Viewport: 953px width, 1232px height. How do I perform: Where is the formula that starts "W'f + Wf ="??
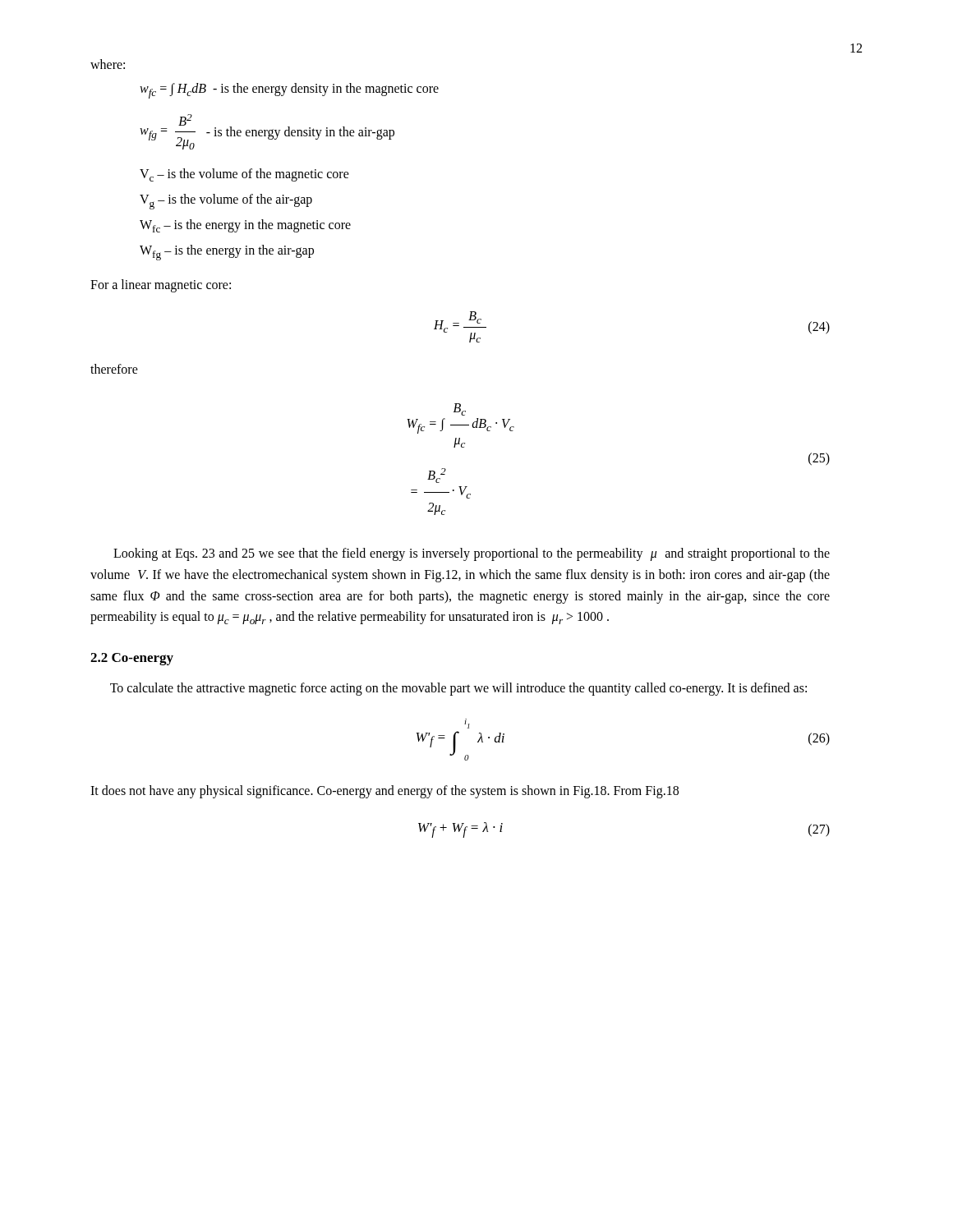click(460, 830)
